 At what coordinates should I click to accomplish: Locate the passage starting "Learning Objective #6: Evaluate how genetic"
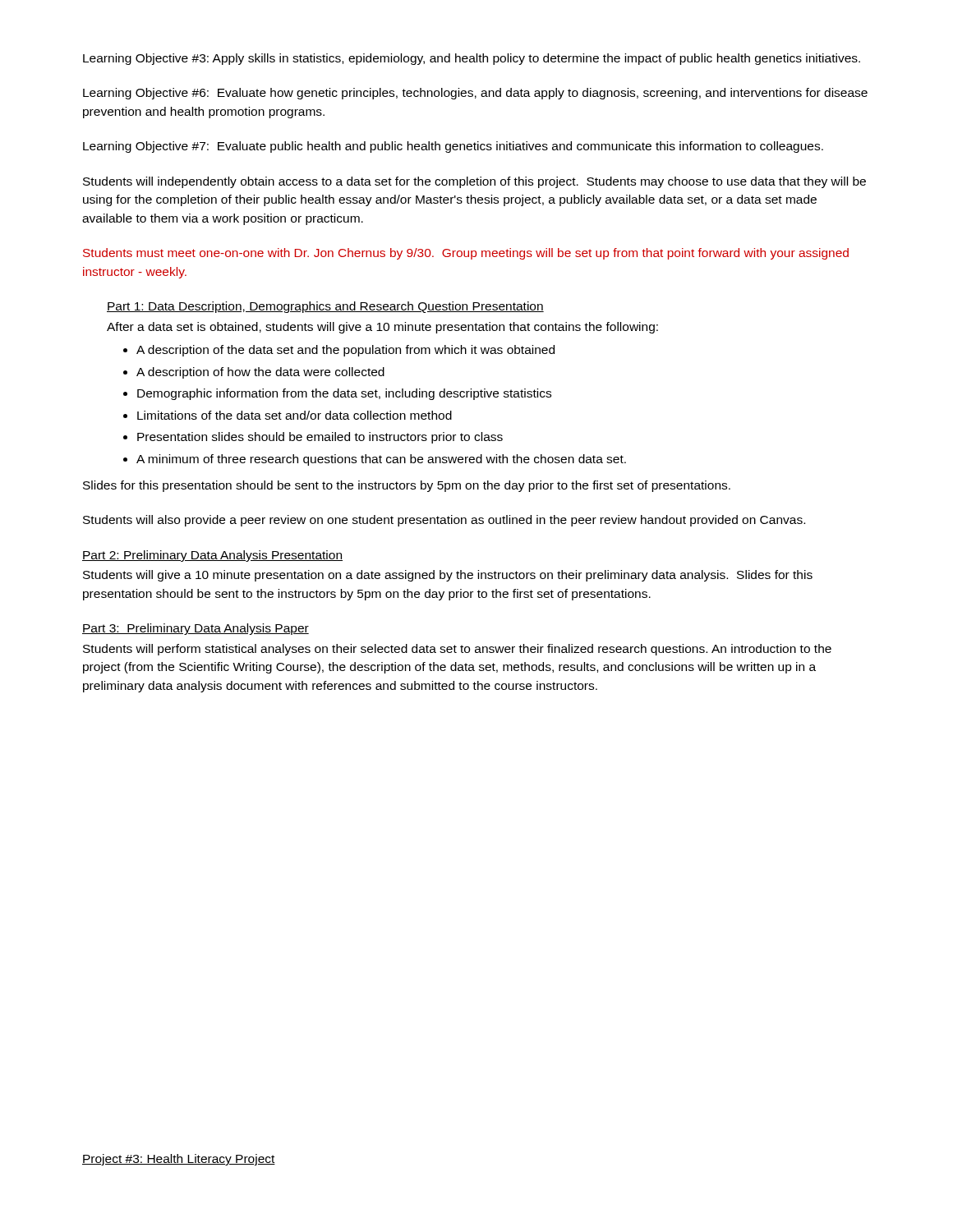point(475,102)
